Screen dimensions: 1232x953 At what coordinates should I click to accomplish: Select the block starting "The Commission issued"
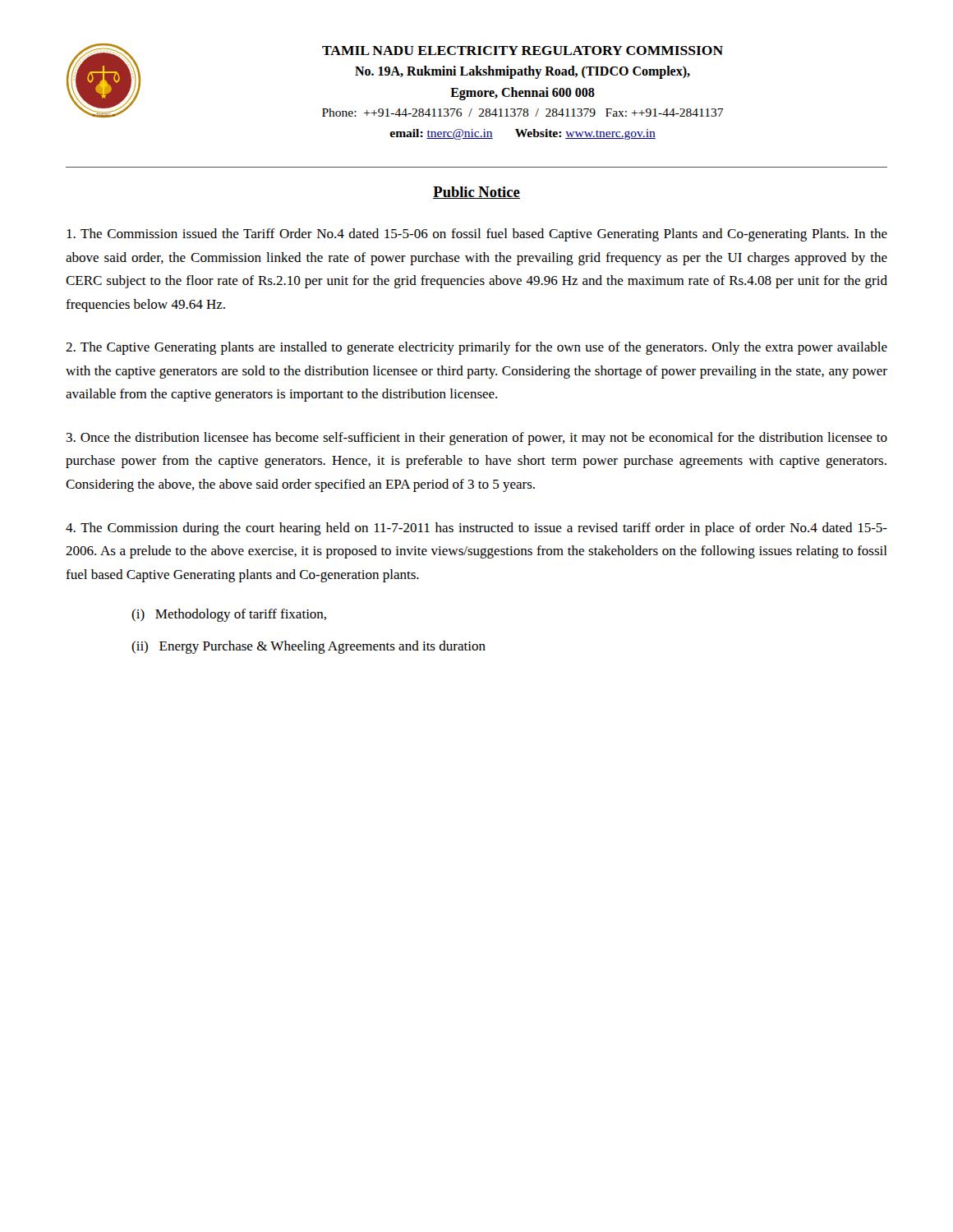(476, 269)
